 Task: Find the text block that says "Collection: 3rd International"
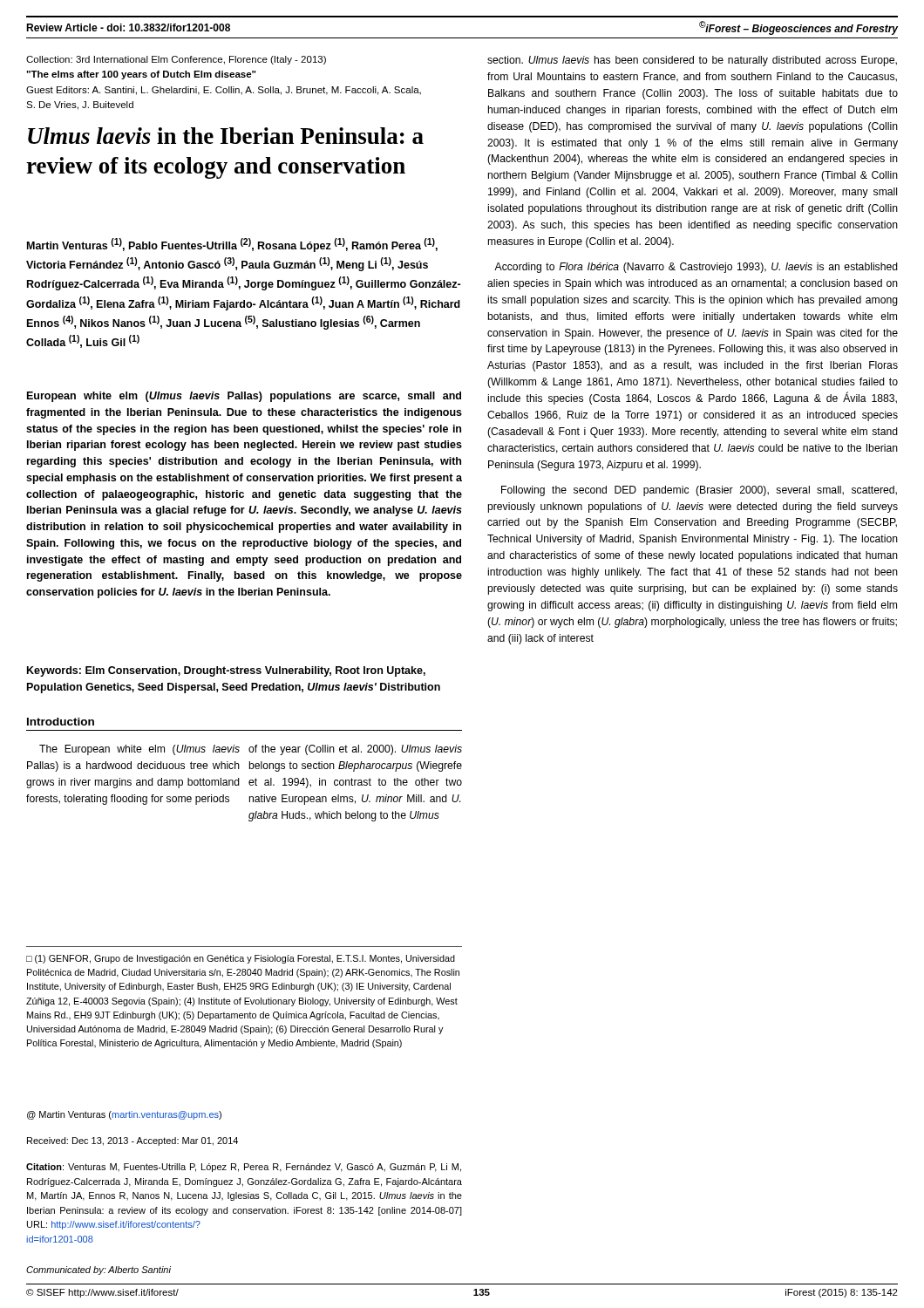point(224,82)
